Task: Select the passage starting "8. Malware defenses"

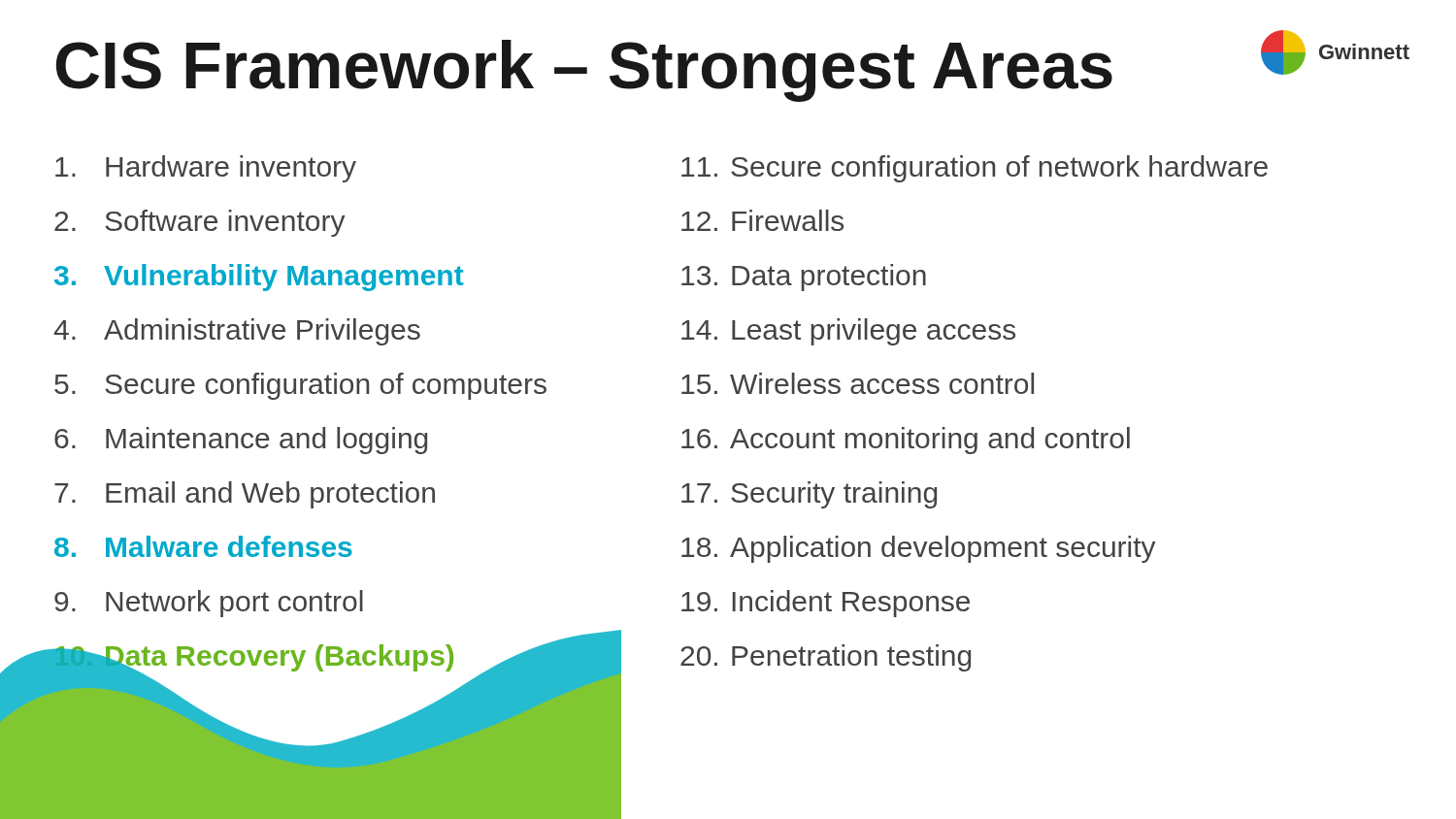Action: click(203, 547)
